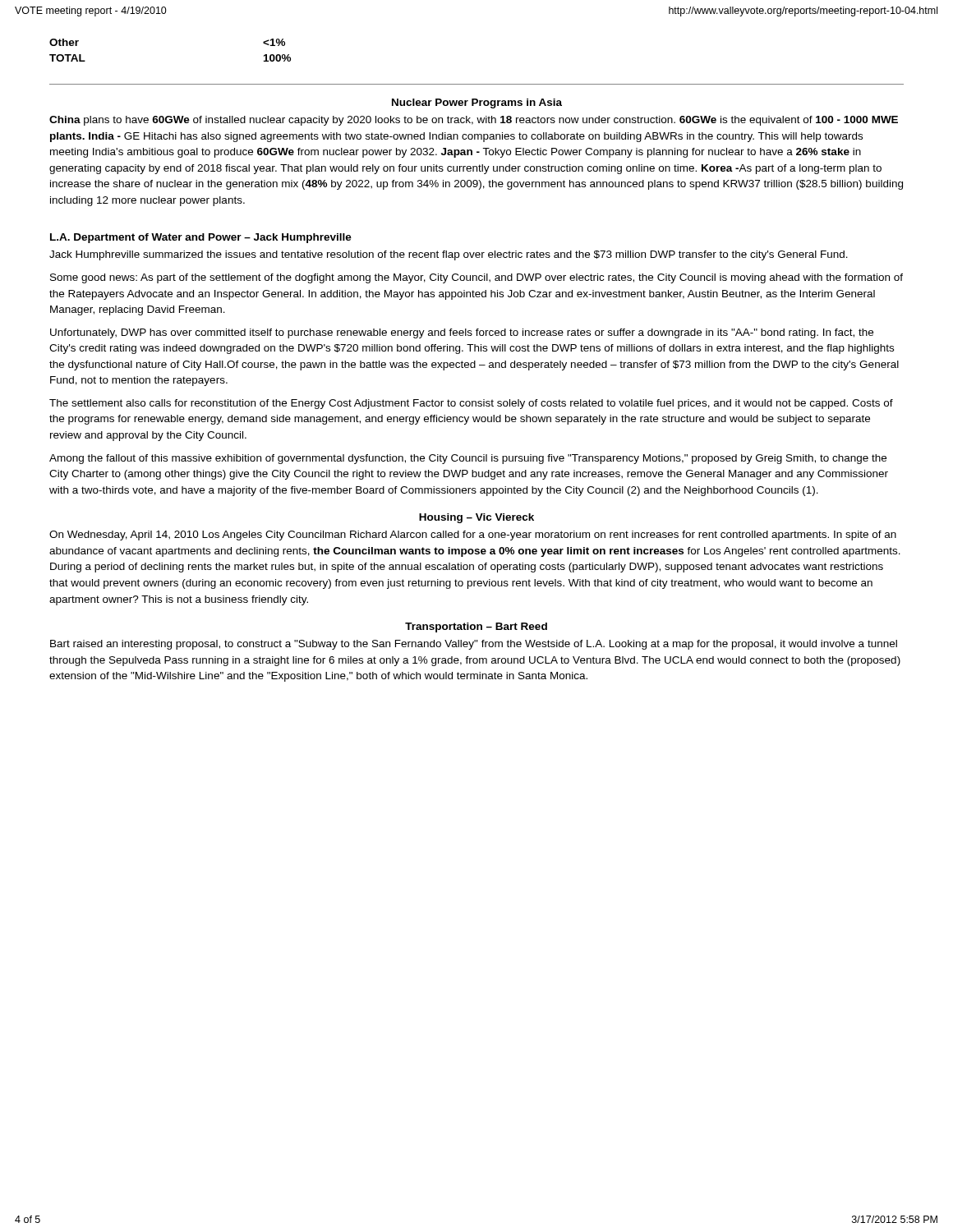Where is the passage that starts "China plans to have 60GWe of"?
Image resolution: width=953 pixels, height=1232 pixels.
pos(476,160)
